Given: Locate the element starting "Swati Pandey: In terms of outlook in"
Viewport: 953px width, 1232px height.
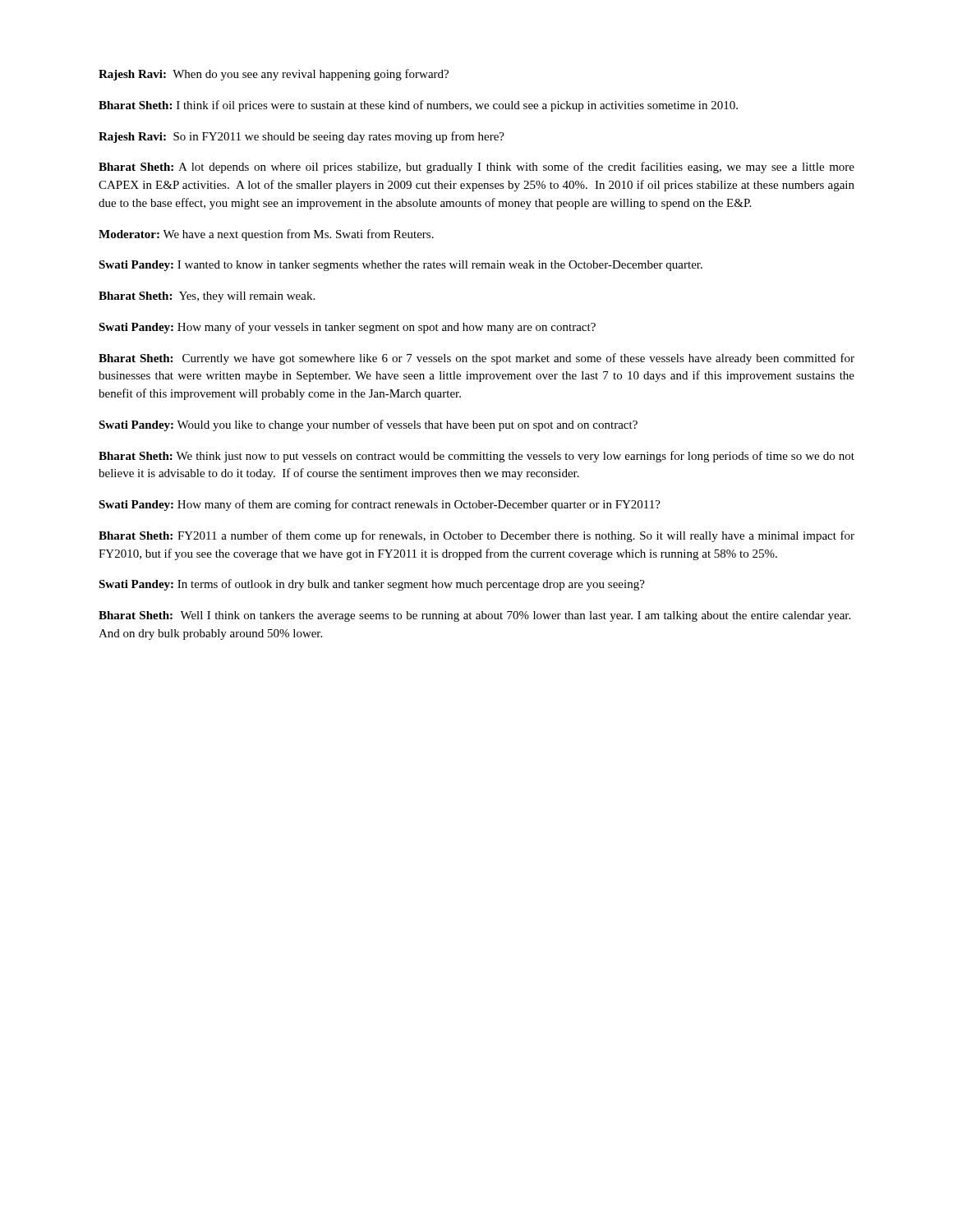Looking at the screenshot, I should [372, 584].
